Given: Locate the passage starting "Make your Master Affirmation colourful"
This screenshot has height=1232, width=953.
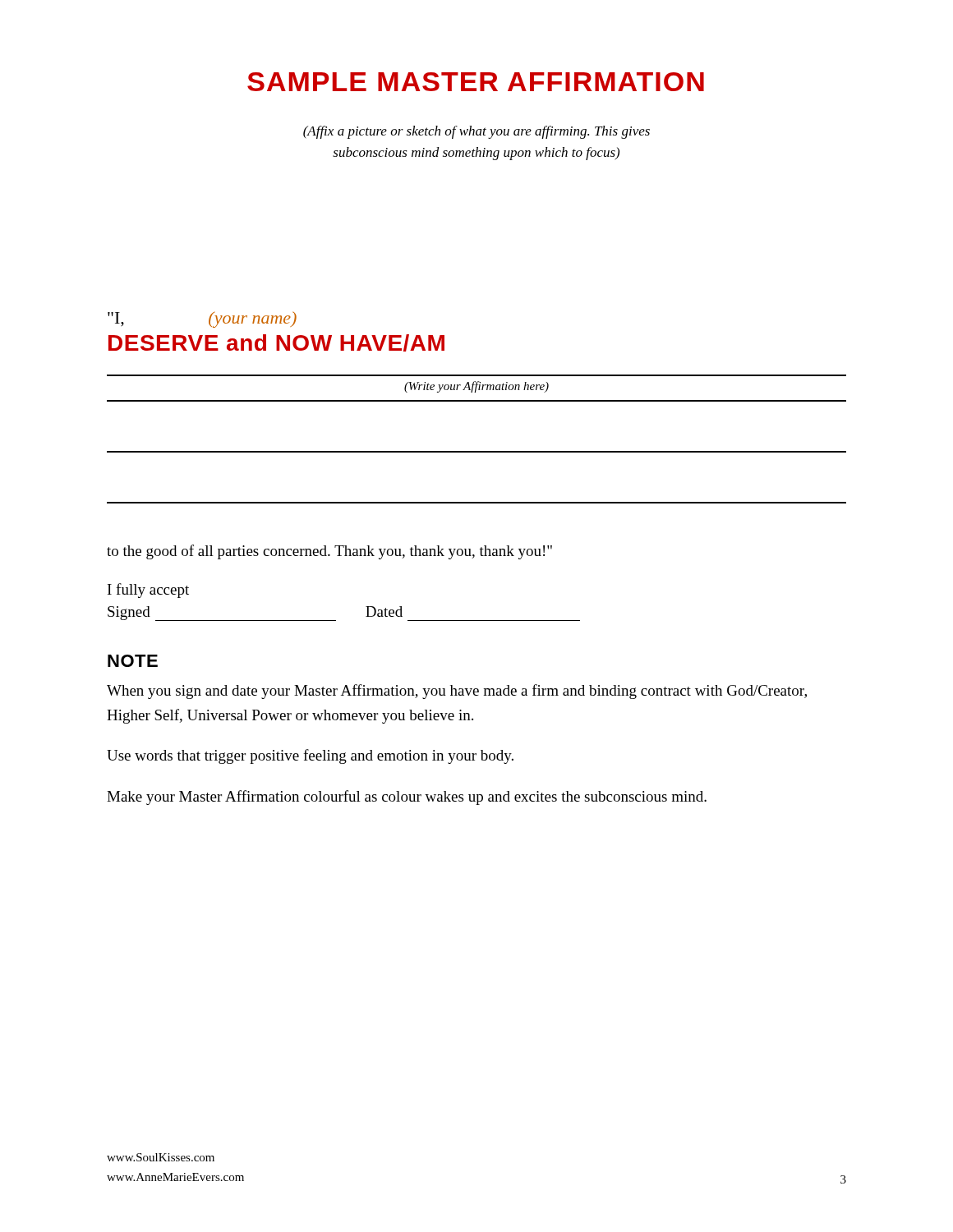Looking at the screenshot, I should [407, 796].
